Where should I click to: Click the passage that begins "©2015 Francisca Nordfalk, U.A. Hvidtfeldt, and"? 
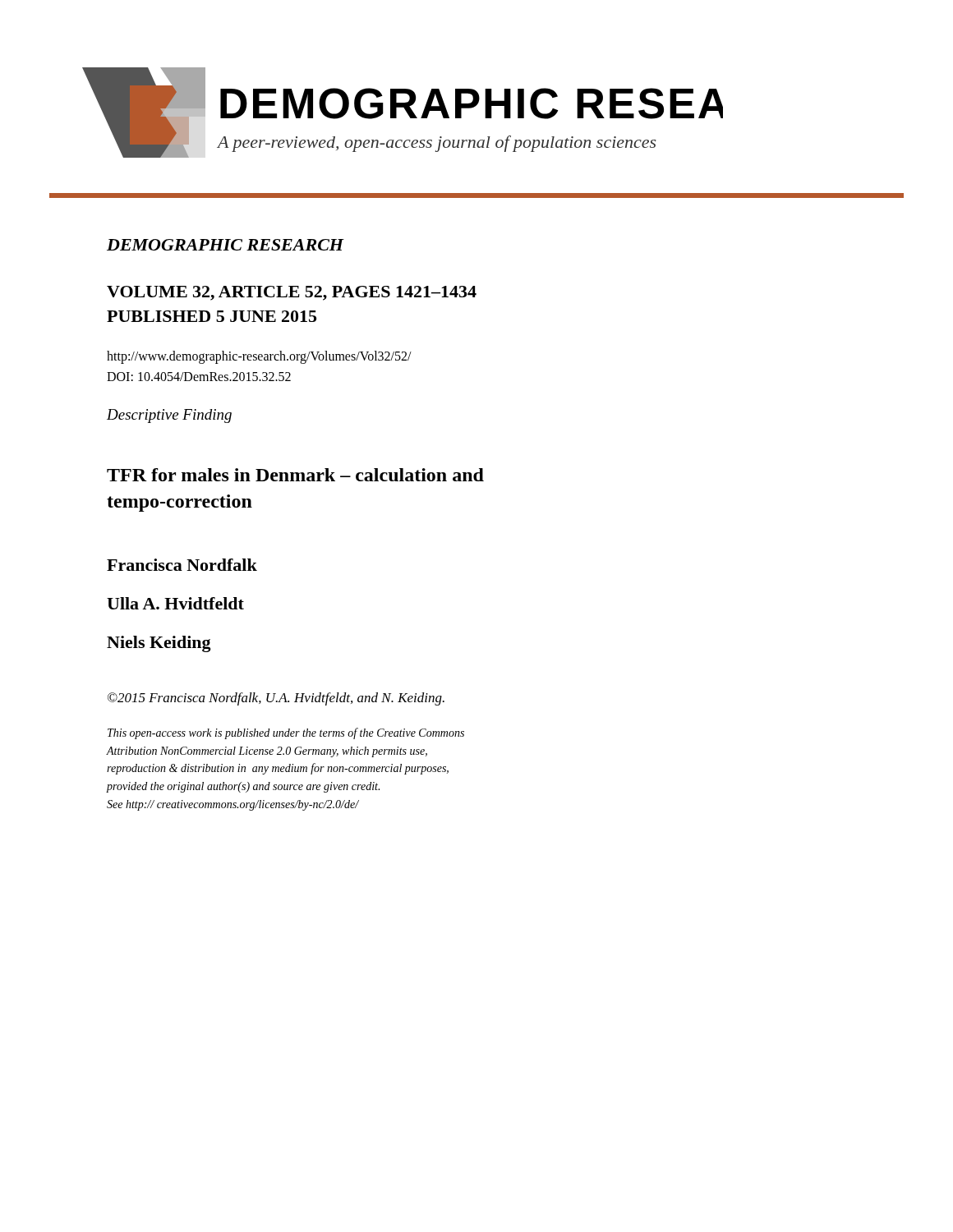(276, 698)
